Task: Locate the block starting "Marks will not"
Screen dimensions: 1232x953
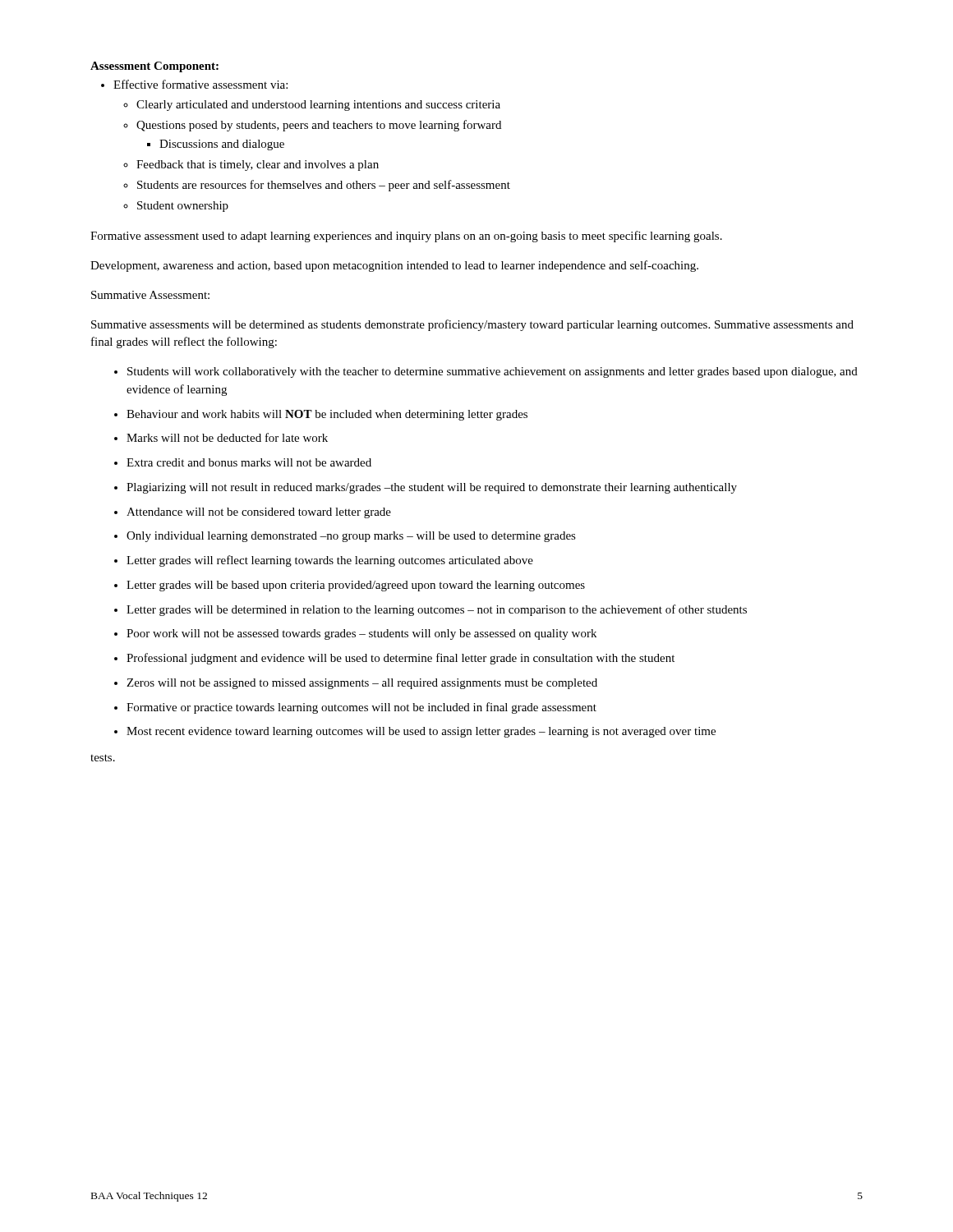Action: [x=227, y=438]
